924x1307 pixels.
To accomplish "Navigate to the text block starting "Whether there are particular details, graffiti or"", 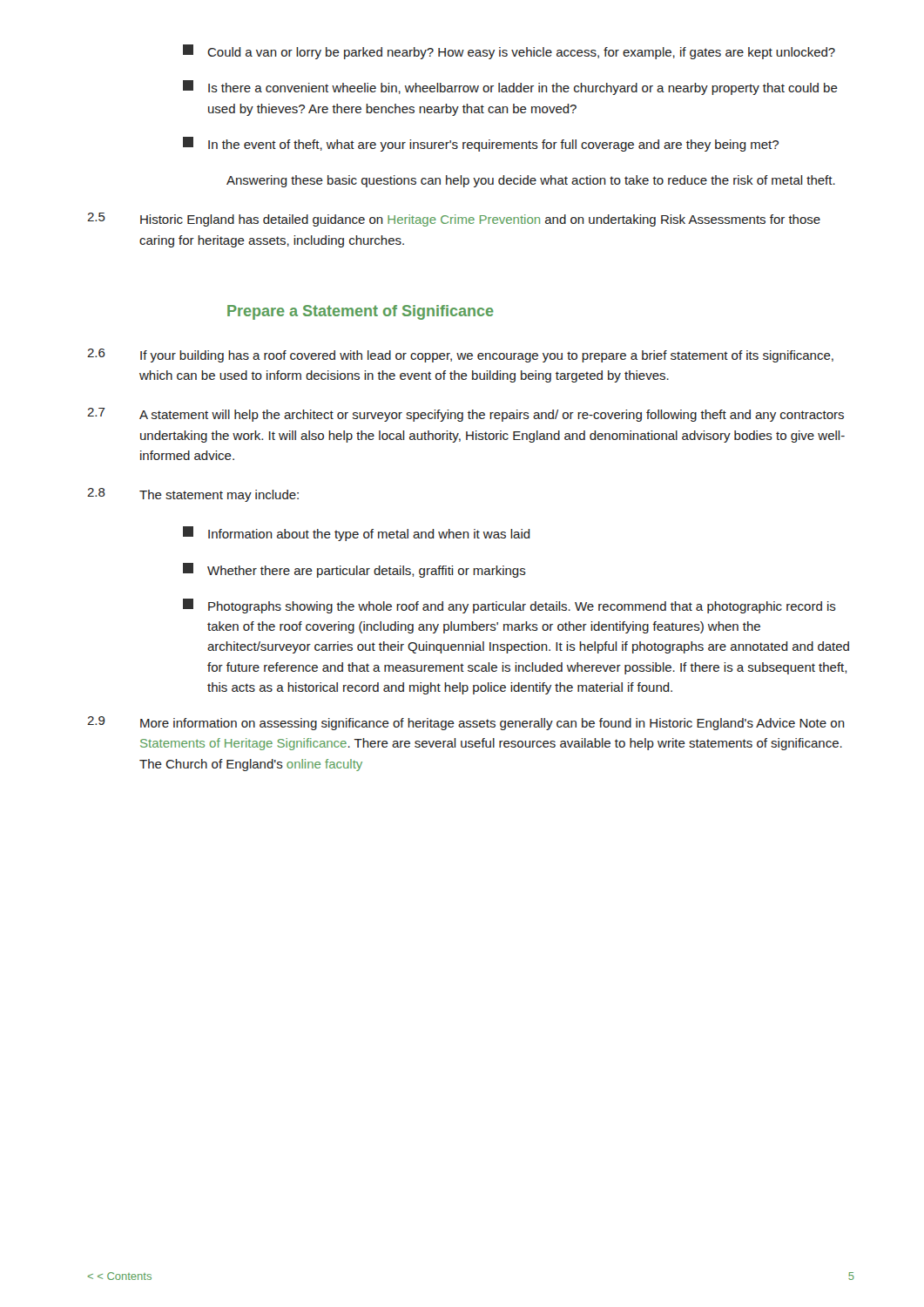I will click(519, 570).
